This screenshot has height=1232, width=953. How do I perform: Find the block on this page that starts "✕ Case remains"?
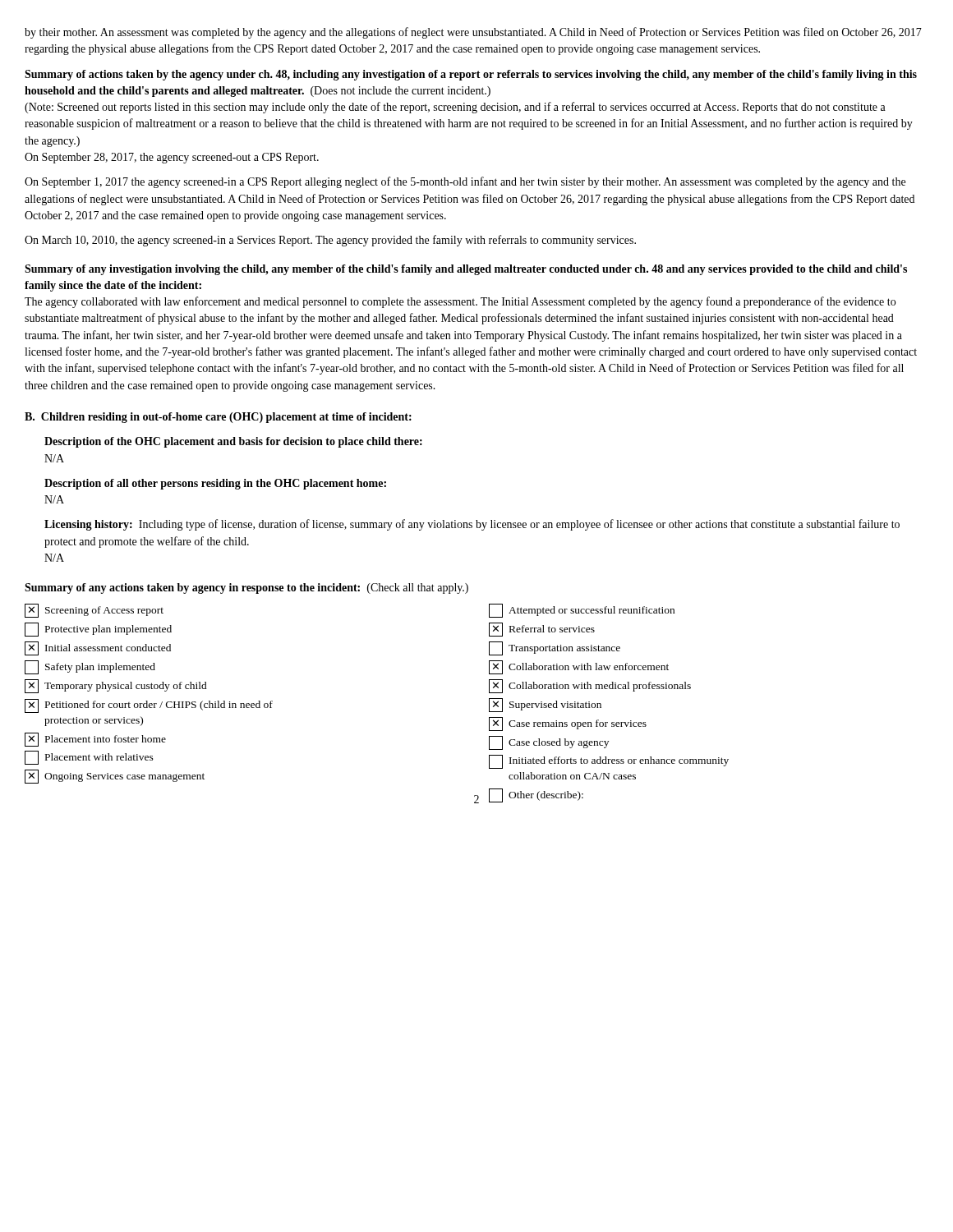[x=568, y=724]
